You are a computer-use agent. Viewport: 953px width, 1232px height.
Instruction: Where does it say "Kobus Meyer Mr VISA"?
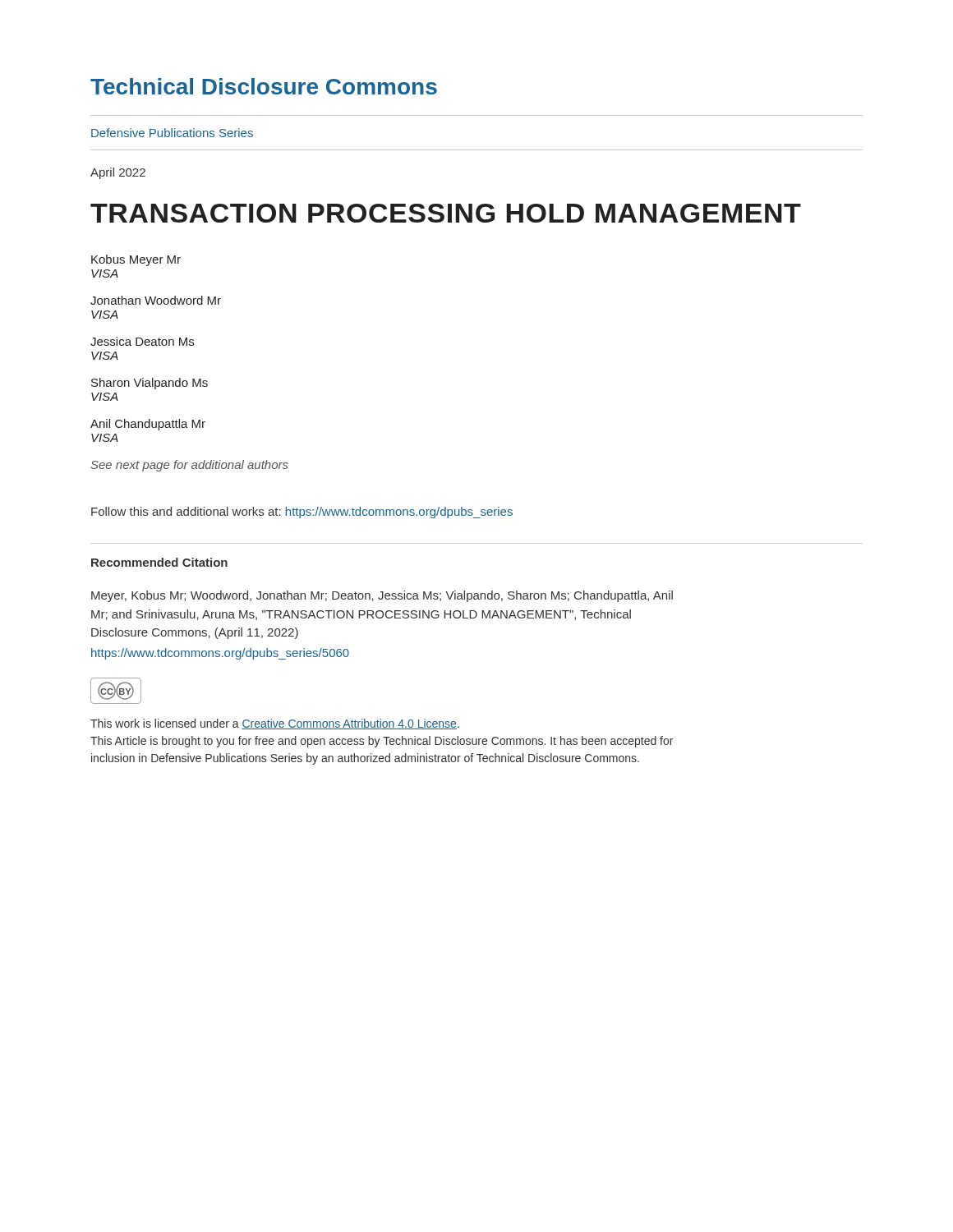pos(136,260)
